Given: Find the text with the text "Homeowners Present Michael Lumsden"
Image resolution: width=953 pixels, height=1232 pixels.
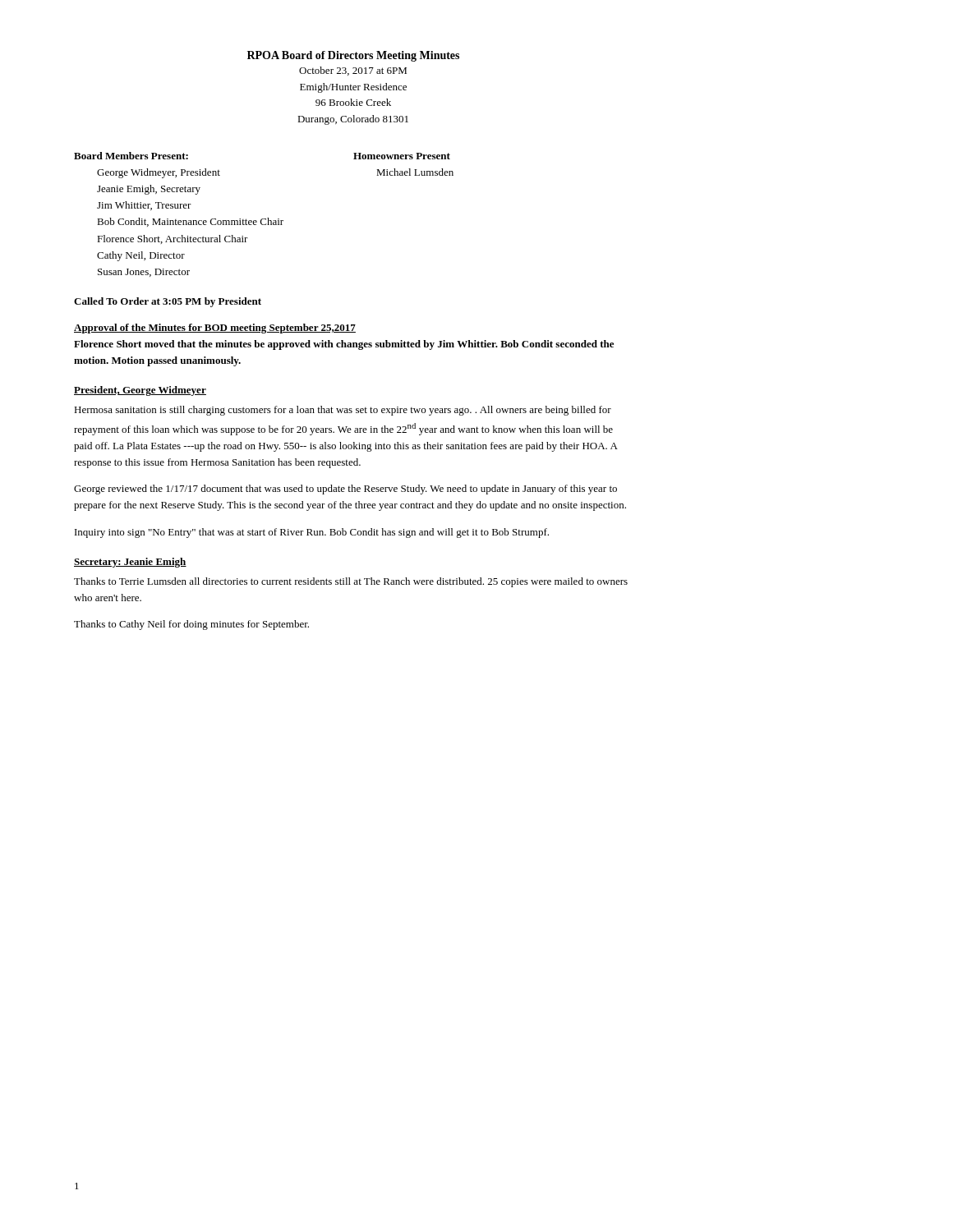Looking at the screenshot, I should [x=402, y=156].
